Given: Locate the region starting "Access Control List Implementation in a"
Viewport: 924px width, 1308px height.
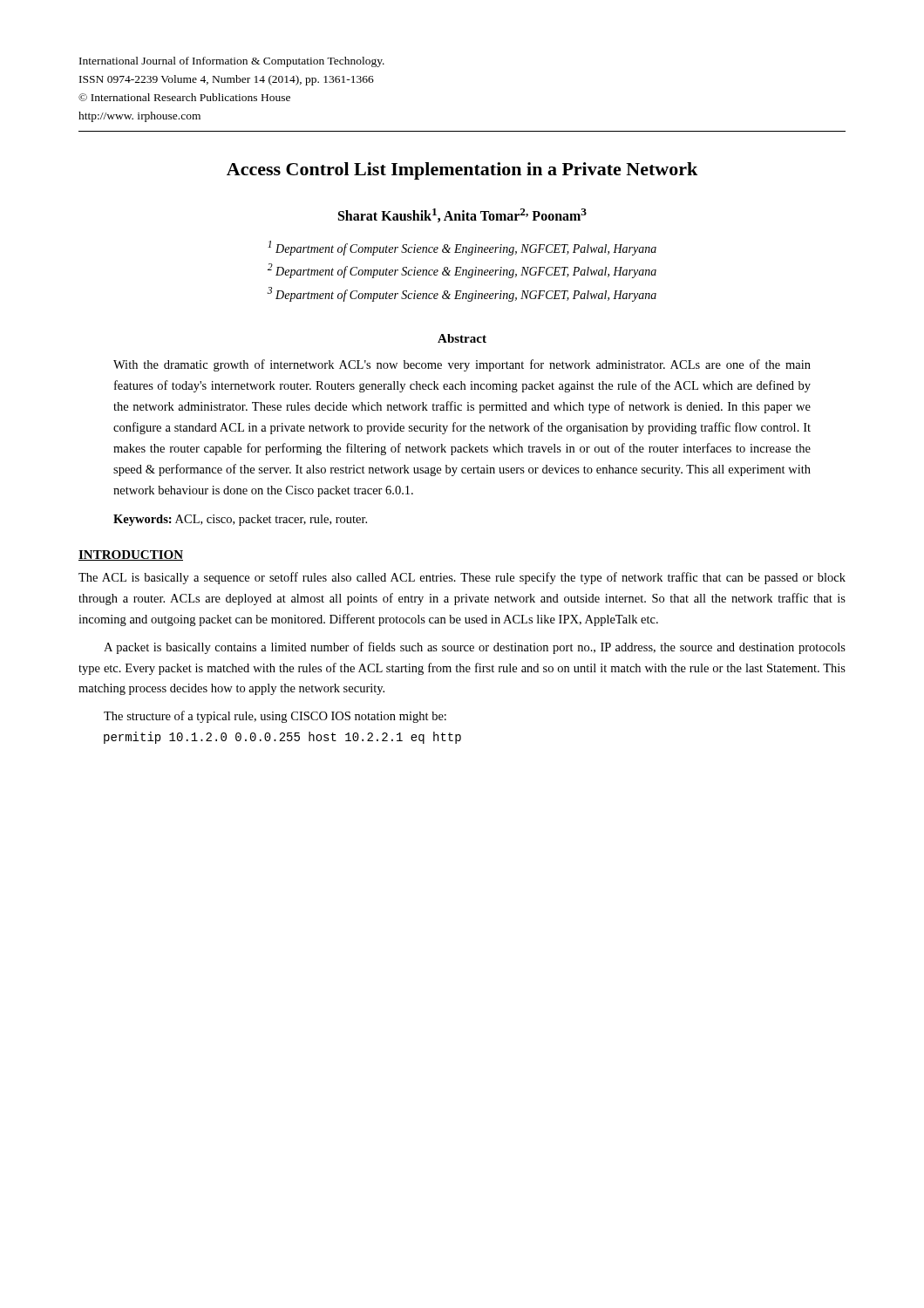Looking at the screenshot, I should tap(462, 169).
